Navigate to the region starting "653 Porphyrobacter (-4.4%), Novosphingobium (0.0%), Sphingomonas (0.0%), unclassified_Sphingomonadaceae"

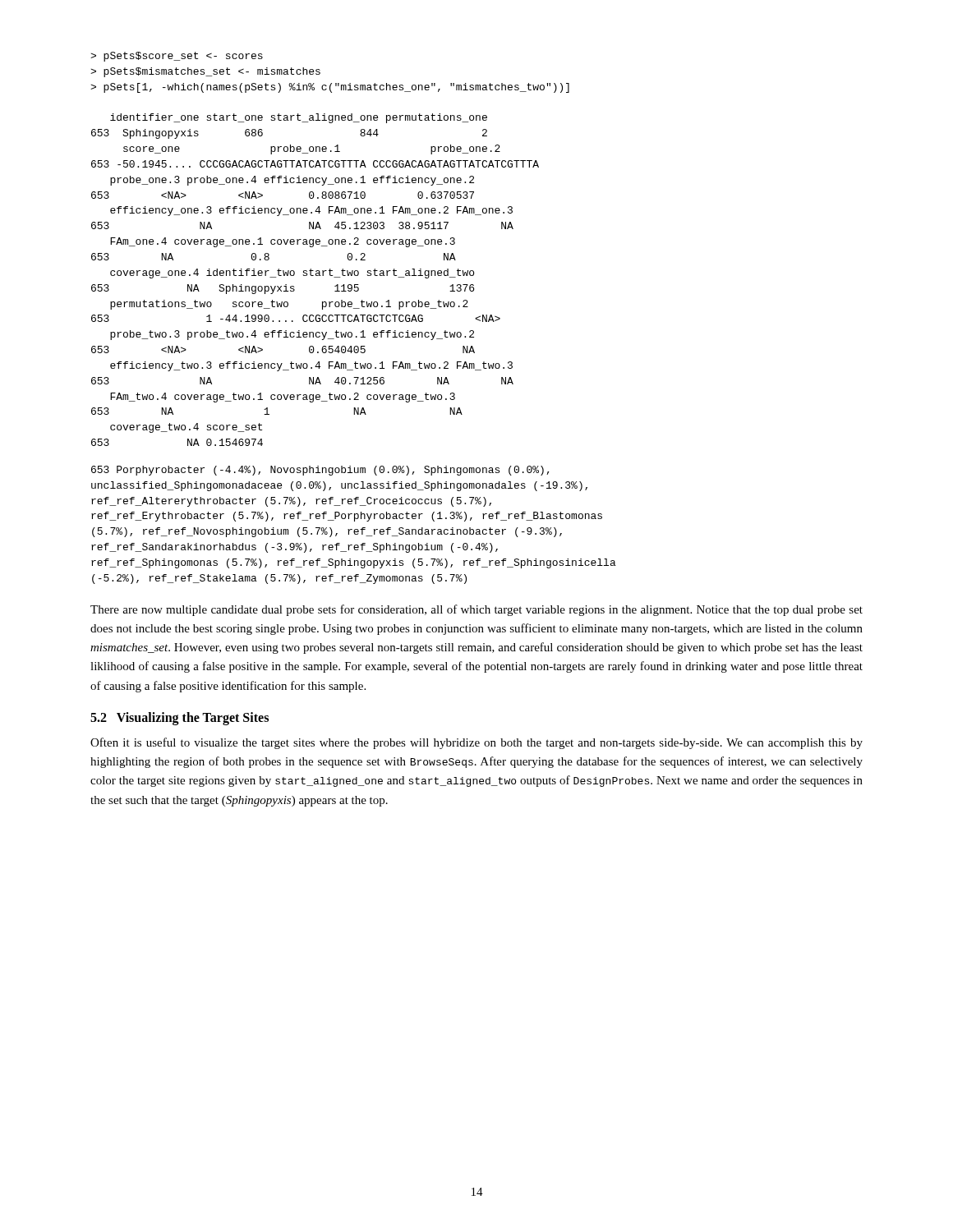[476, 525]
